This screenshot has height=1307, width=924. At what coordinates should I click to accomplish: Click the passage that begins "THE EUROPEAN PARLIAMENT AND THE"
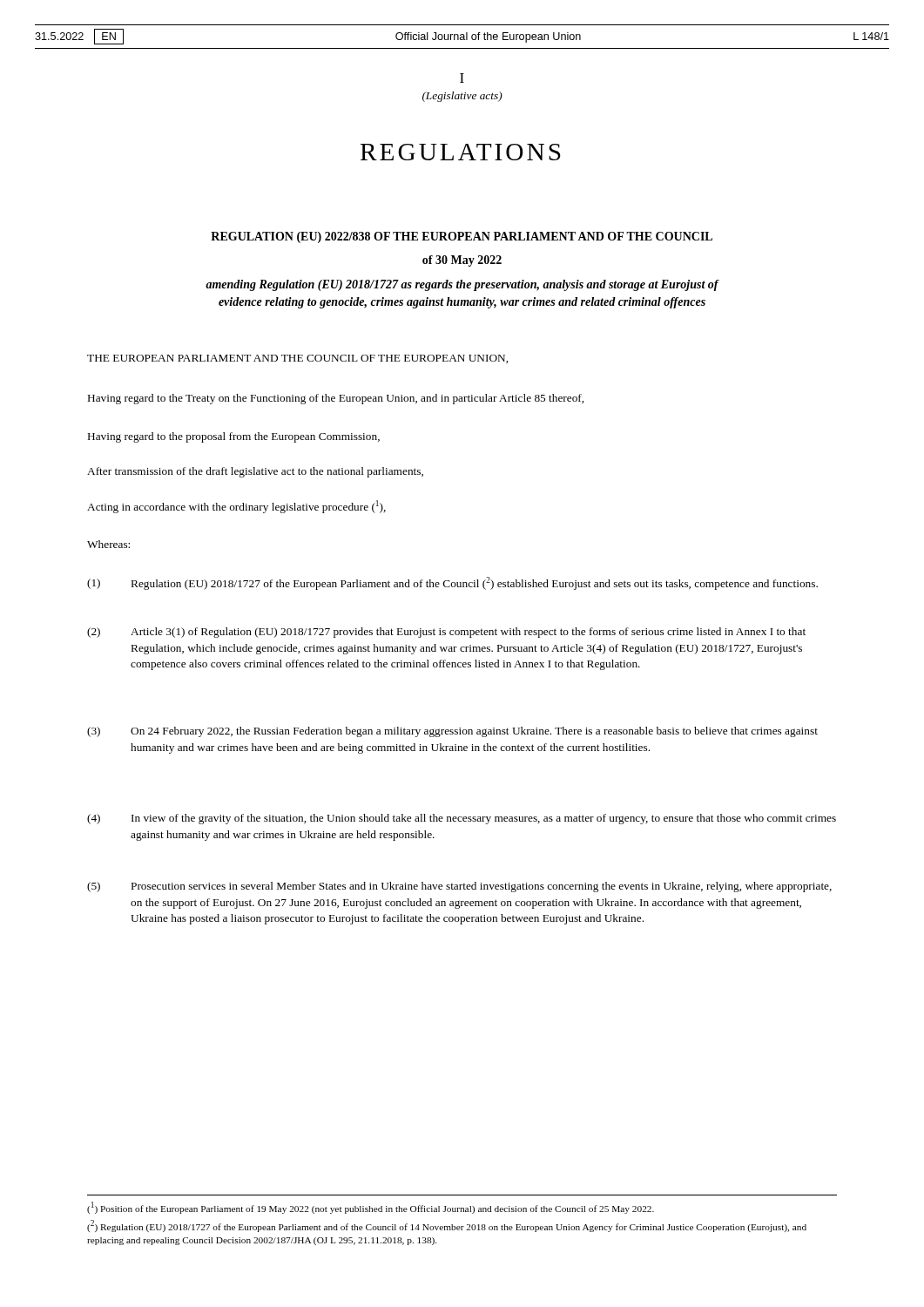click(x=298, y=358)
